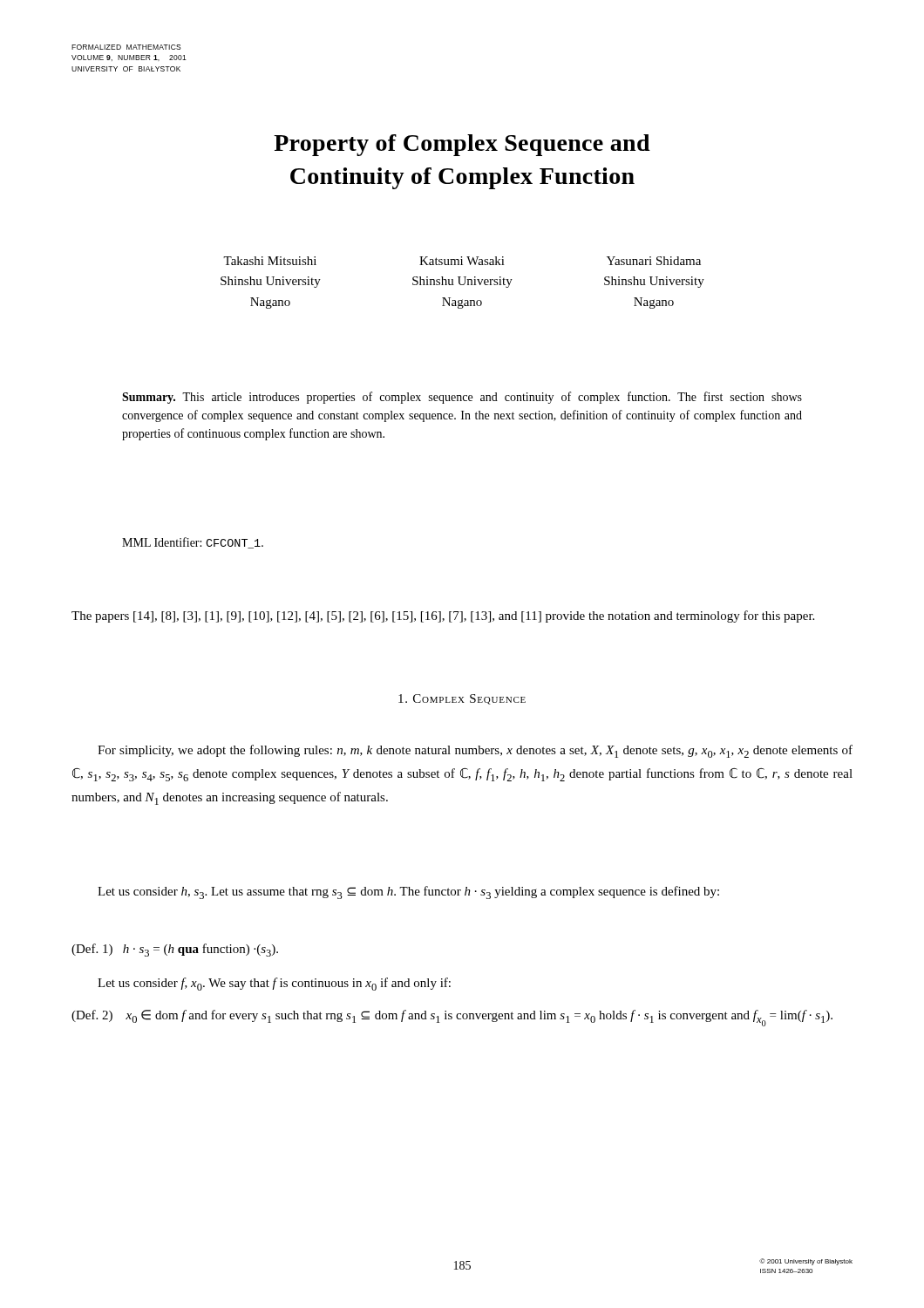Viewport: 924px width, 1308px height.
Task: Locate the text starting "Summary. This article introduces properties of complex sequence"
Action: (x=462, y=416)
